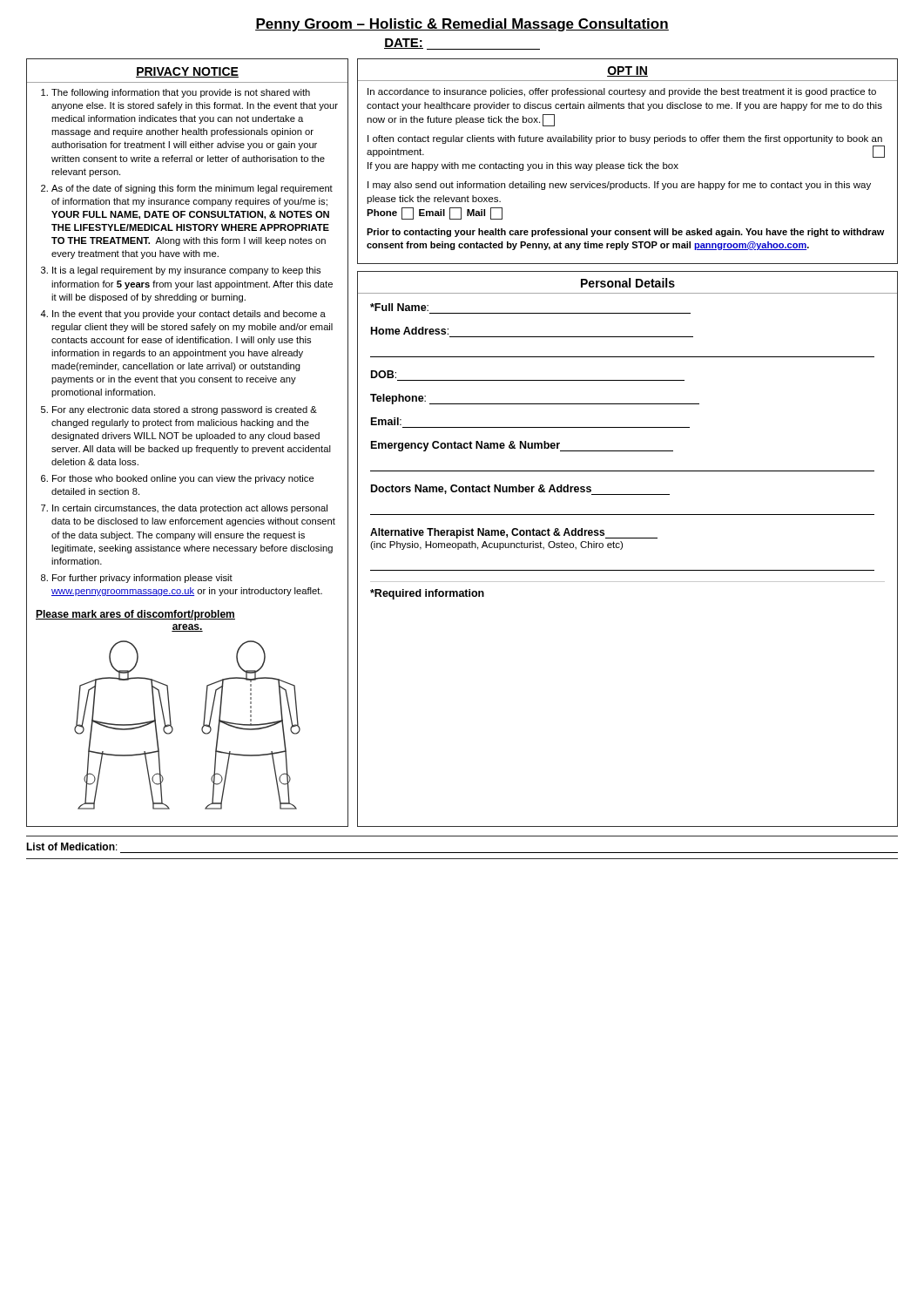Locate the illustration
The image size is (924, 1307).
point(187,730)
